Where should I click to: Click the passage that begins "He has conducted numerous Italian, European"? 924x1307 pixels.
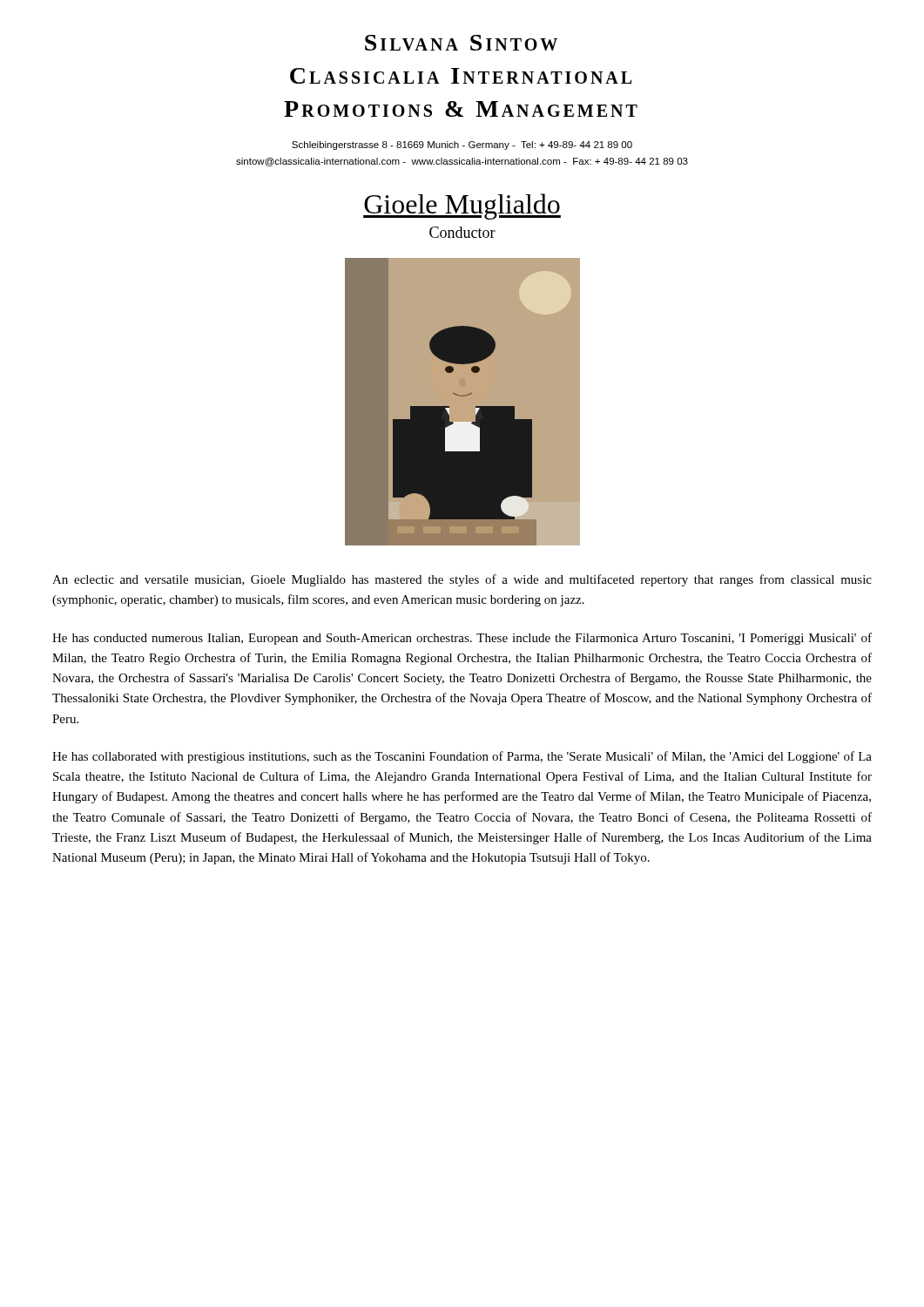tap(462, 678)
